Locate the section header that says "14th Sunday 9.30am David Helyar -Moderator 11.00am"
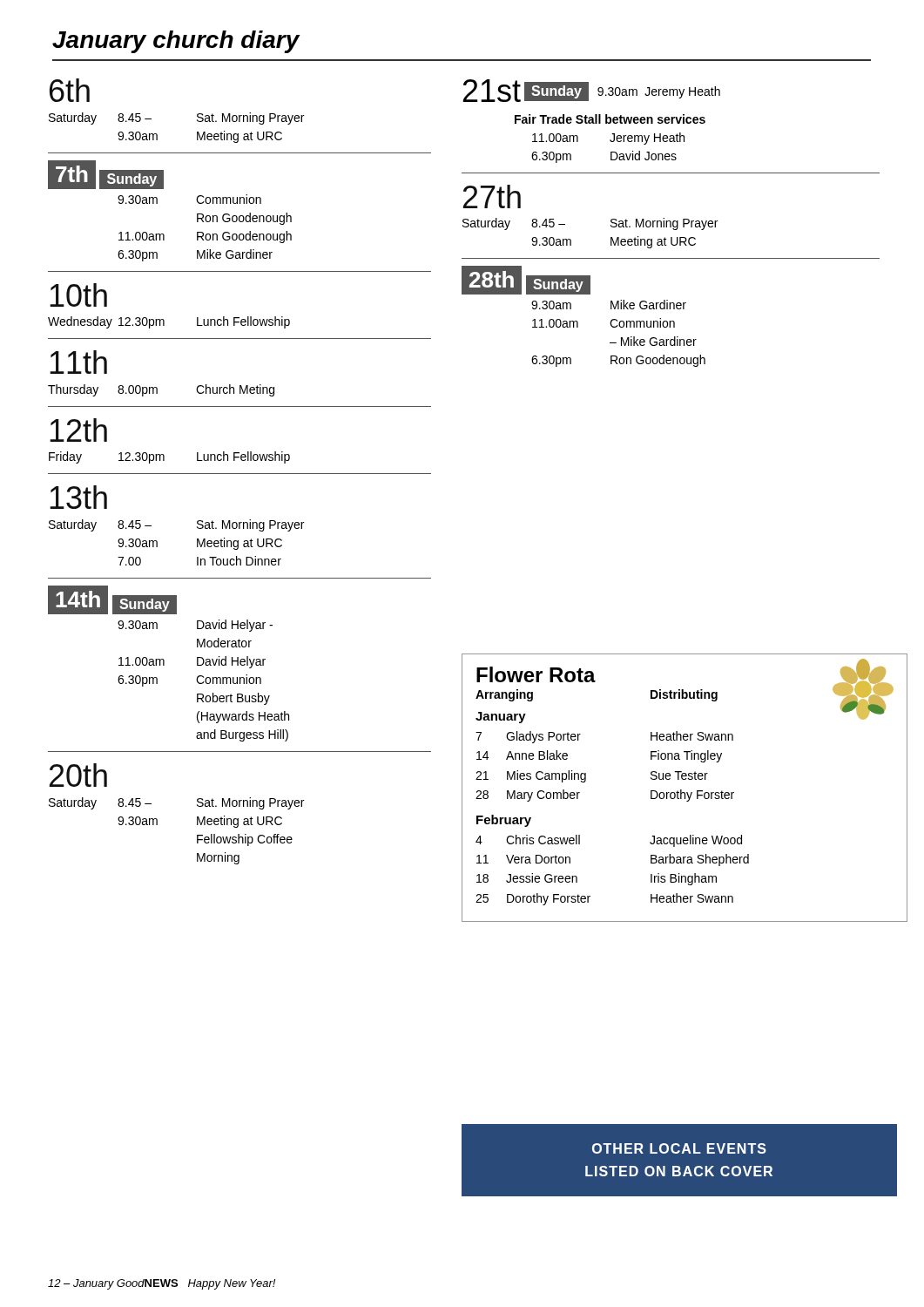The image size is (924, 1307). [239, 665]
